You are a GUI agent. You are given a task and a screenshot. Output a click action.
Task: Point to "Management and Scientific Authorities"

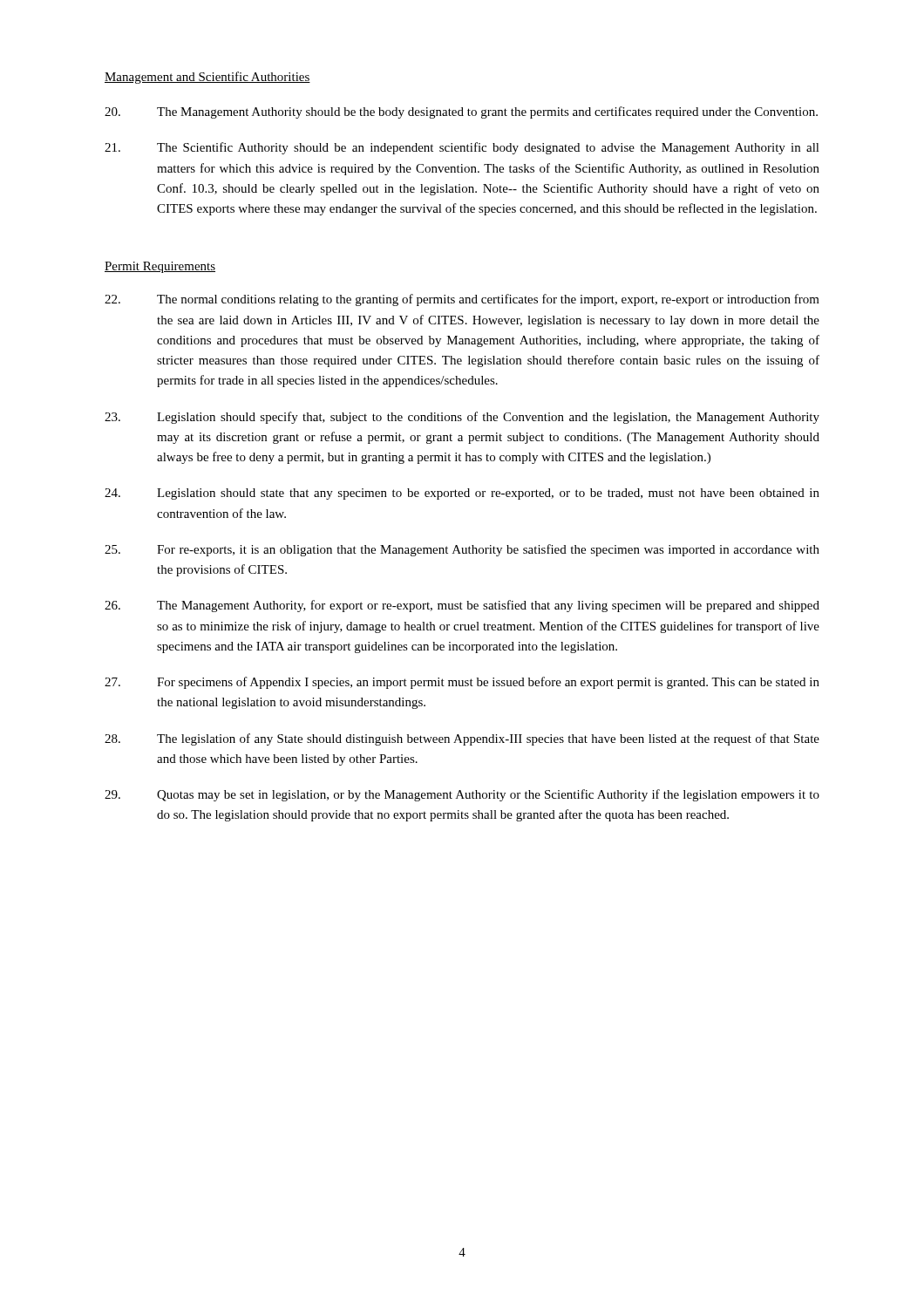207,77
